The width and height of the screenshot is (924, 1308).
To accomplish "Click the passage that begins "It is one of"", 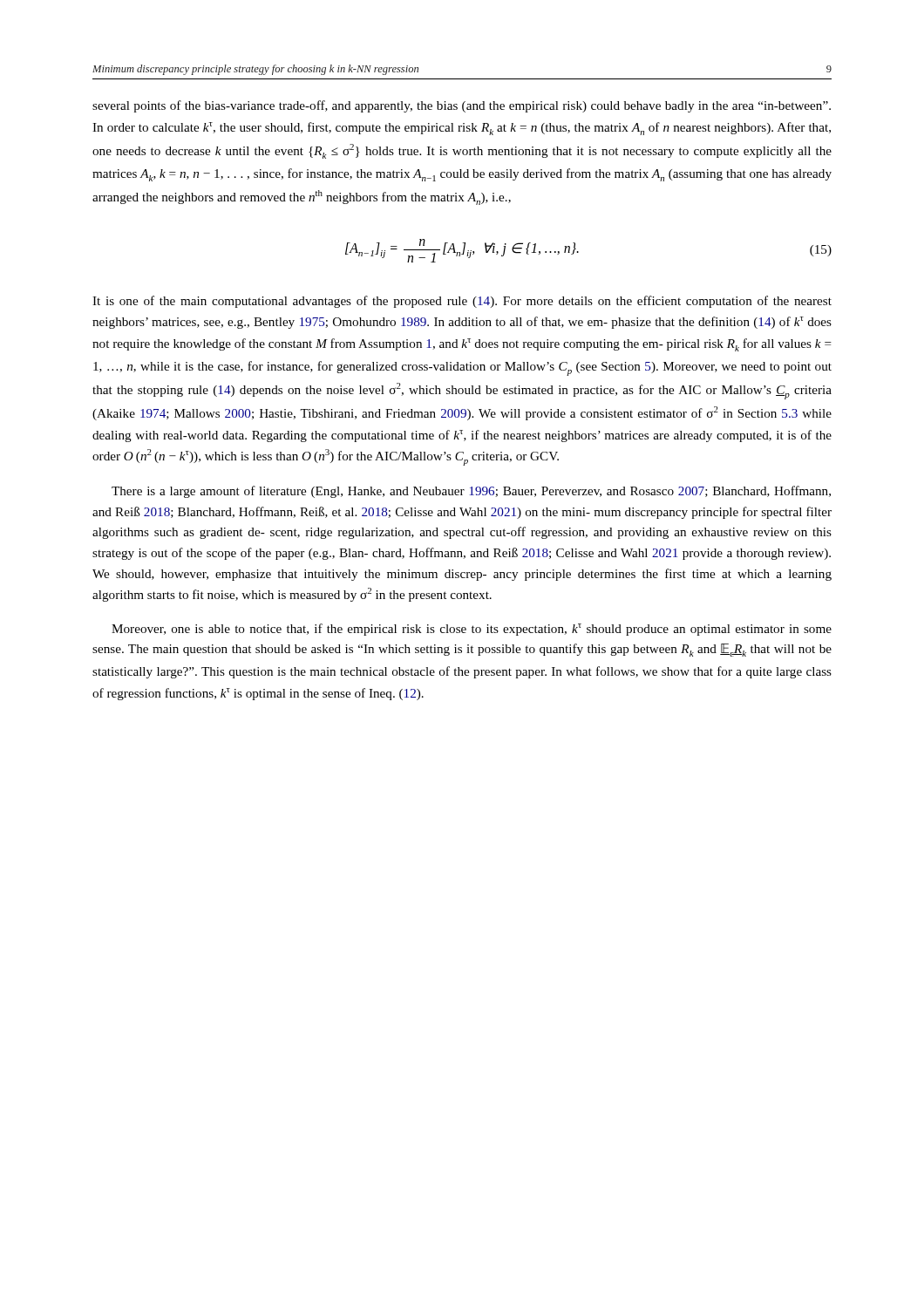I will pos(462,379).
